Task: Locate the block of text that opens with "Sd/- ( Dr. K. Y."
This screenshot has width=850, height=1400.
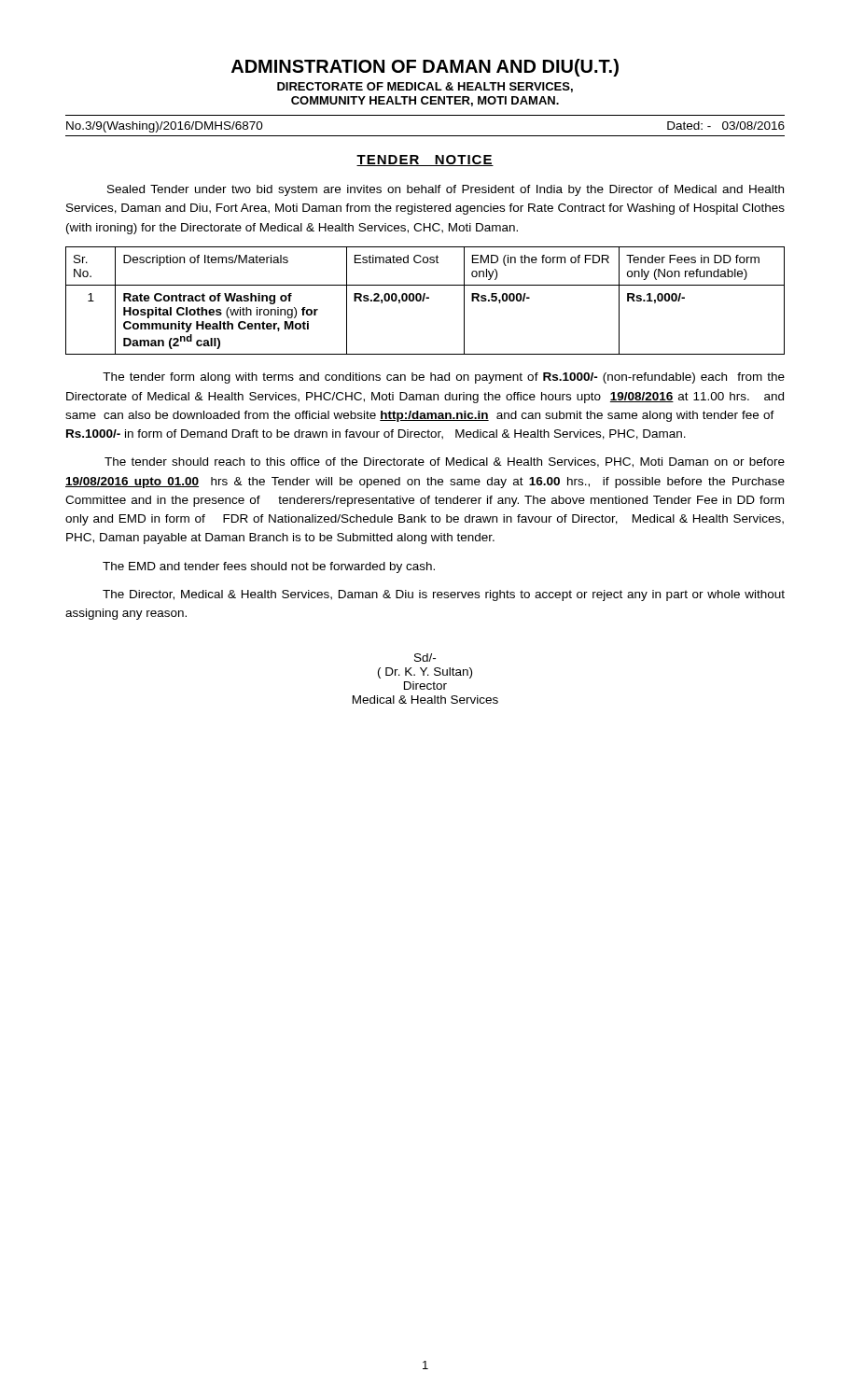Action: 425,679
